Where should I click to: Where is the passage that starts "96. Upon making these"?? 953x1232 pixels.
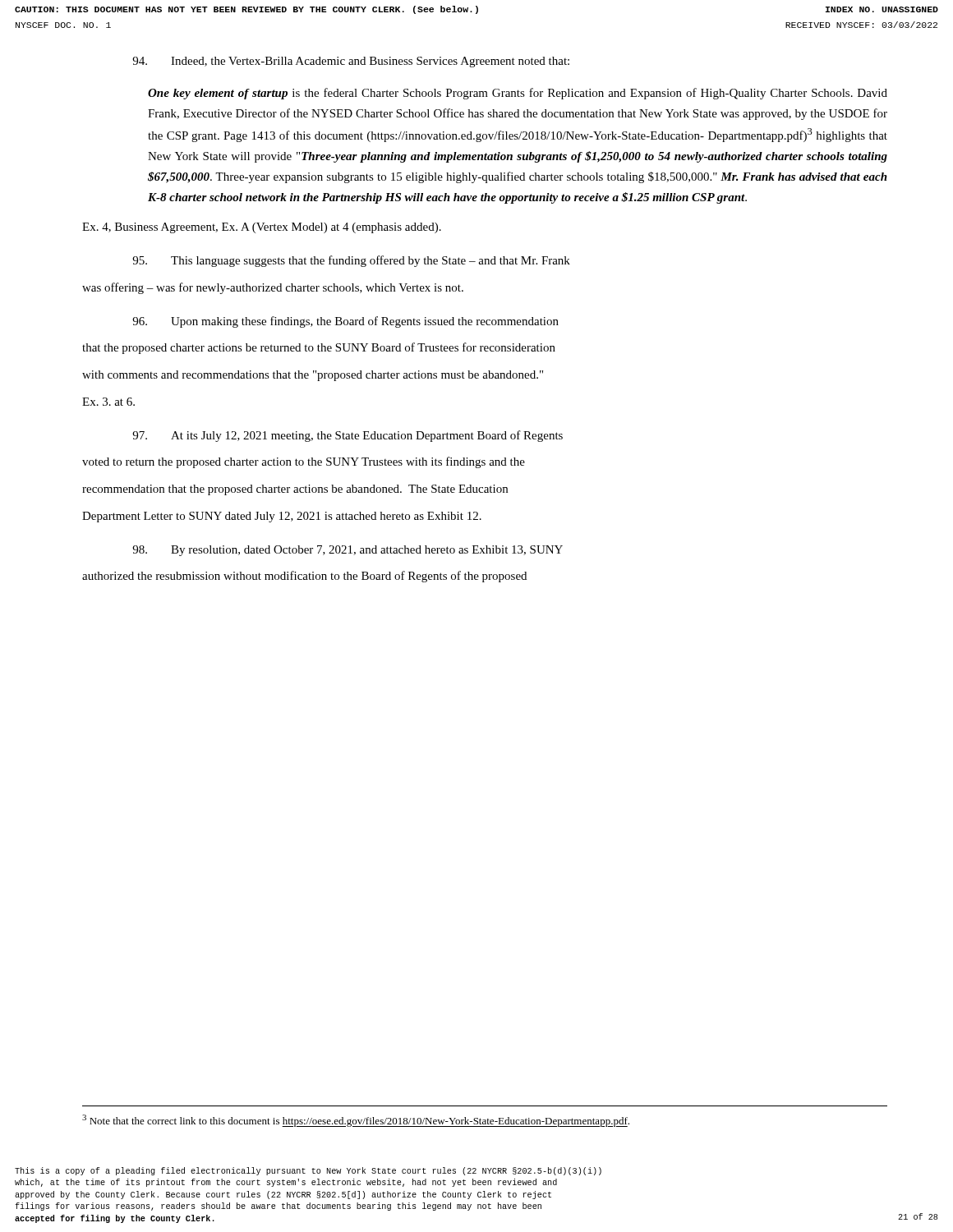point(485,321)
